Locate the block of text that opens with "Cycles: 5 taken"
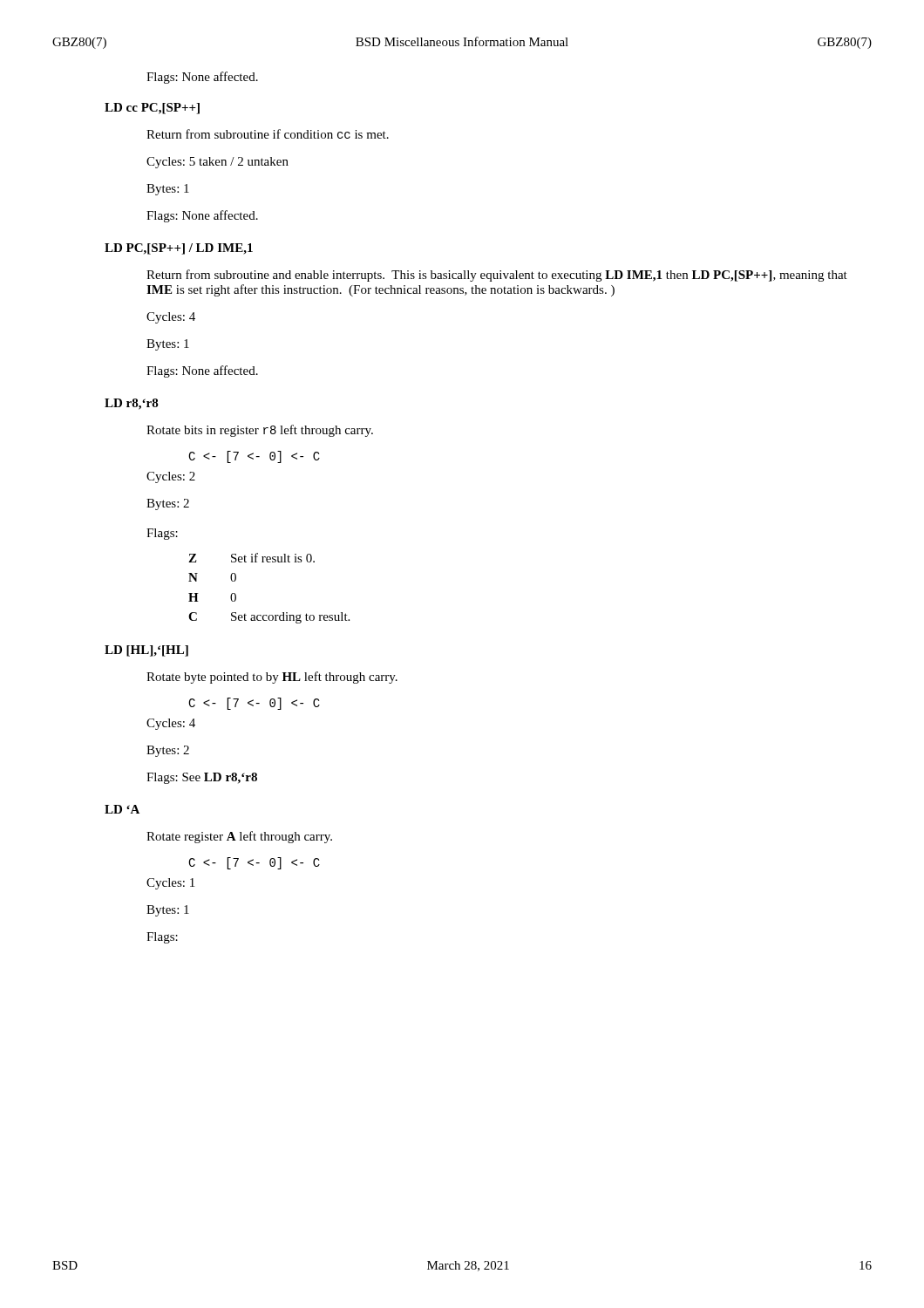This screenshot has width=924, height=1308. (x=217, y=161)
